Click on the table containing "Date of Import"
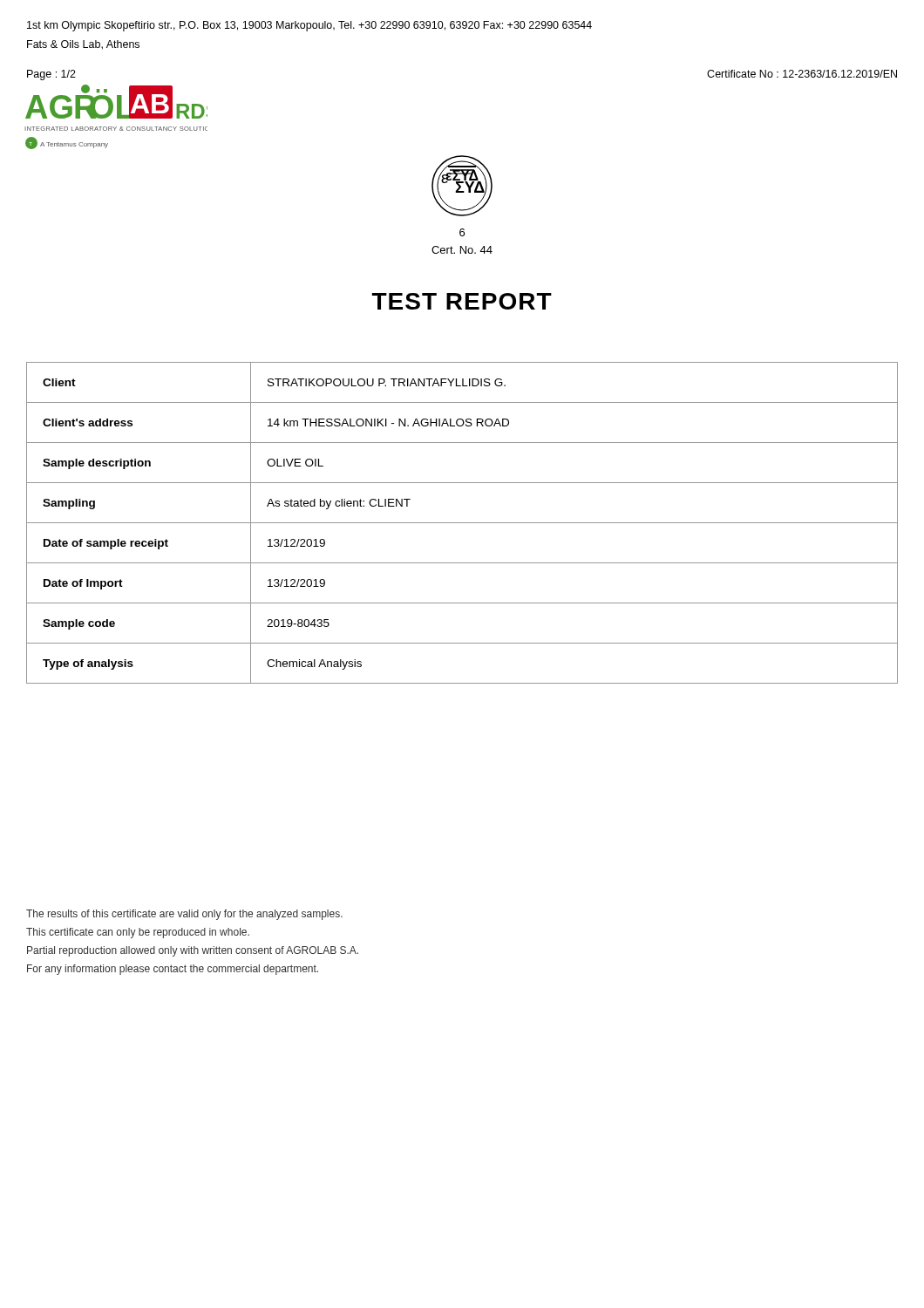 pos(462,523)
